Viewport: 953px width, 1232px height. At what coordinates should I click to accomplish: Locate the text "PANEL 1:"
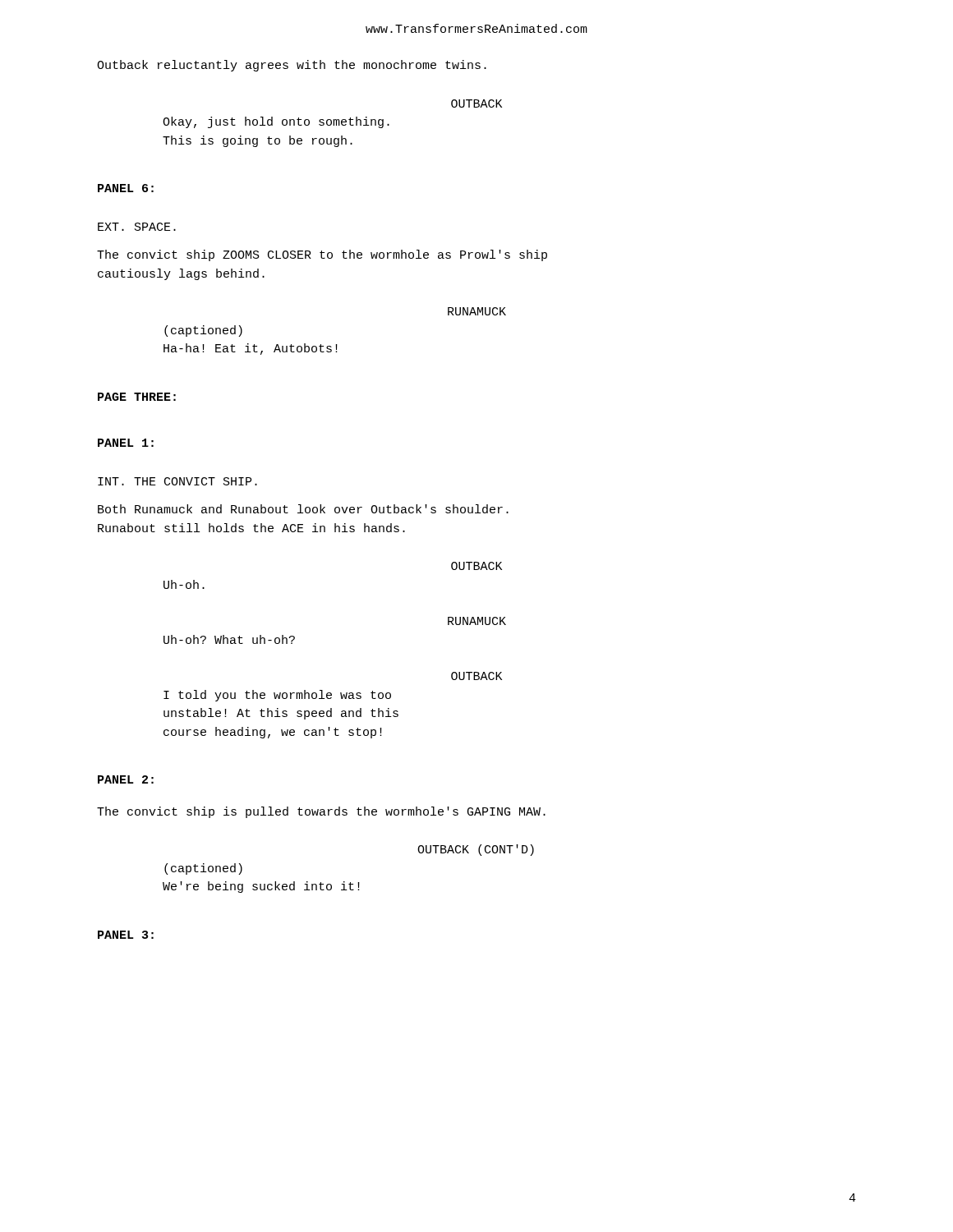[127, 444]
